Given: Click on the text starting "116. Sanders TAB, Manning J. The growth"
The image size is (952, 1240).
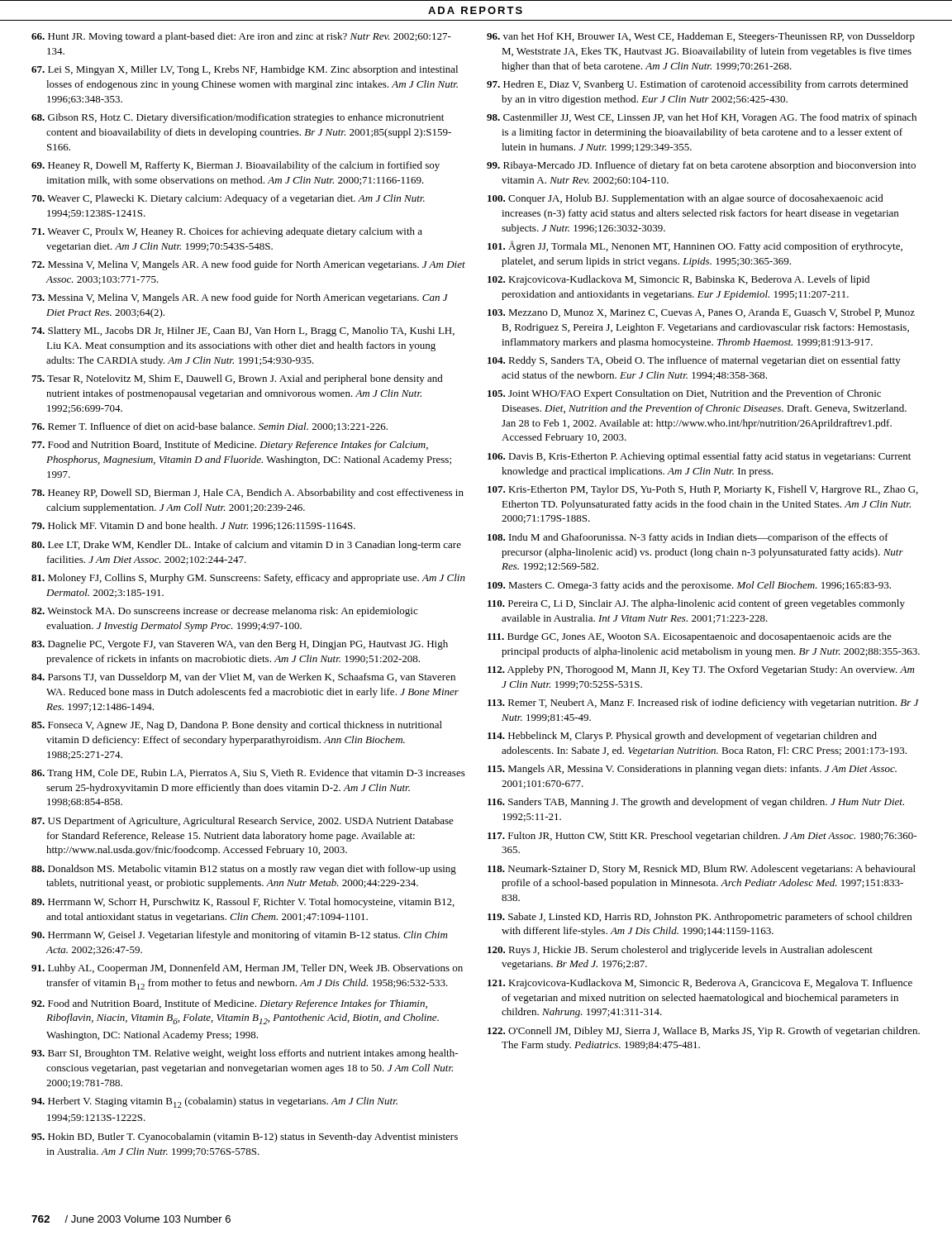Looking at the screenshot, I should click(696, 809).
